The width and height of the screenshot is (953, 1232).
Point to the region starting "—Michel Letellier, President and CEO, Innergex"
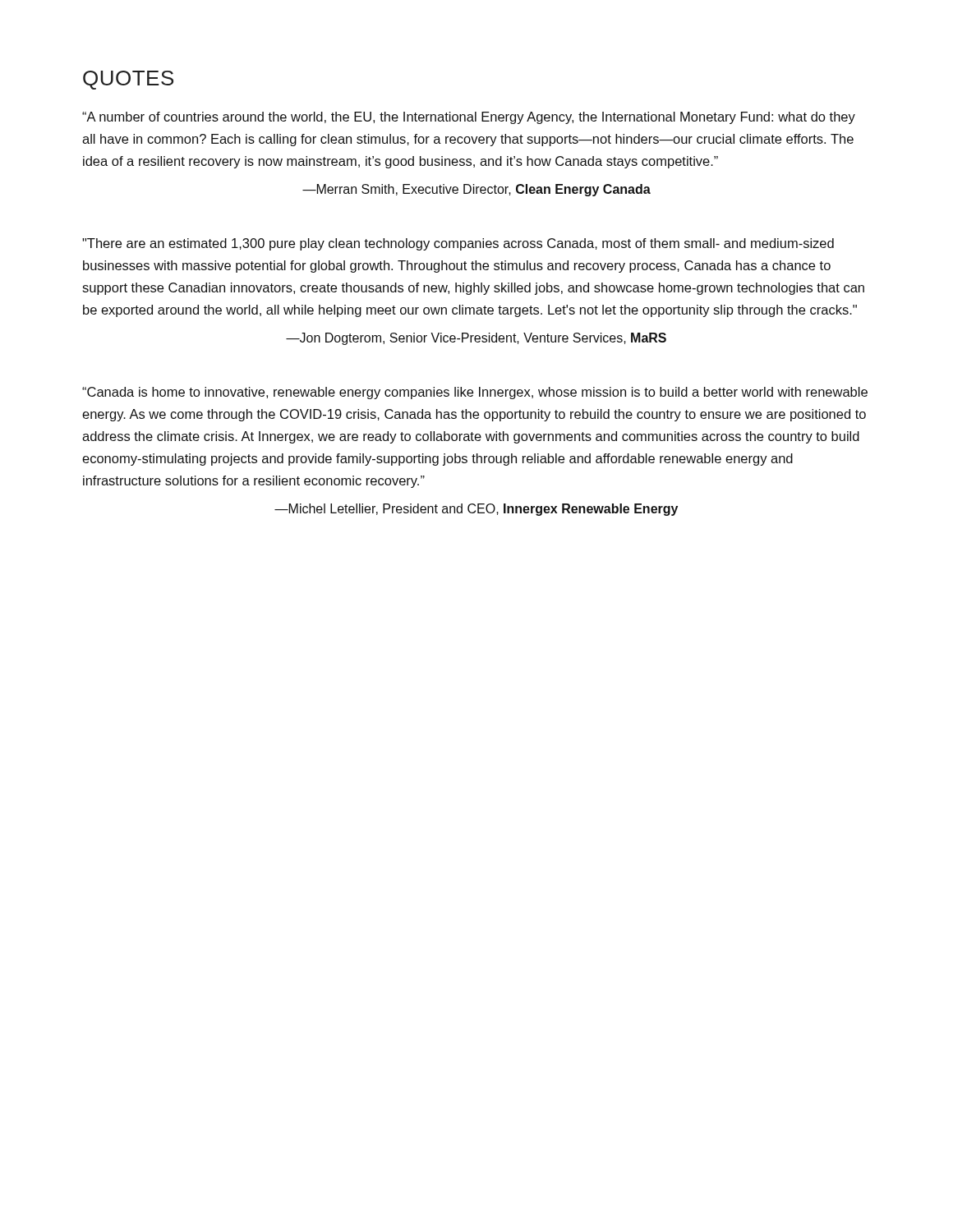click(x=476, y=509)
